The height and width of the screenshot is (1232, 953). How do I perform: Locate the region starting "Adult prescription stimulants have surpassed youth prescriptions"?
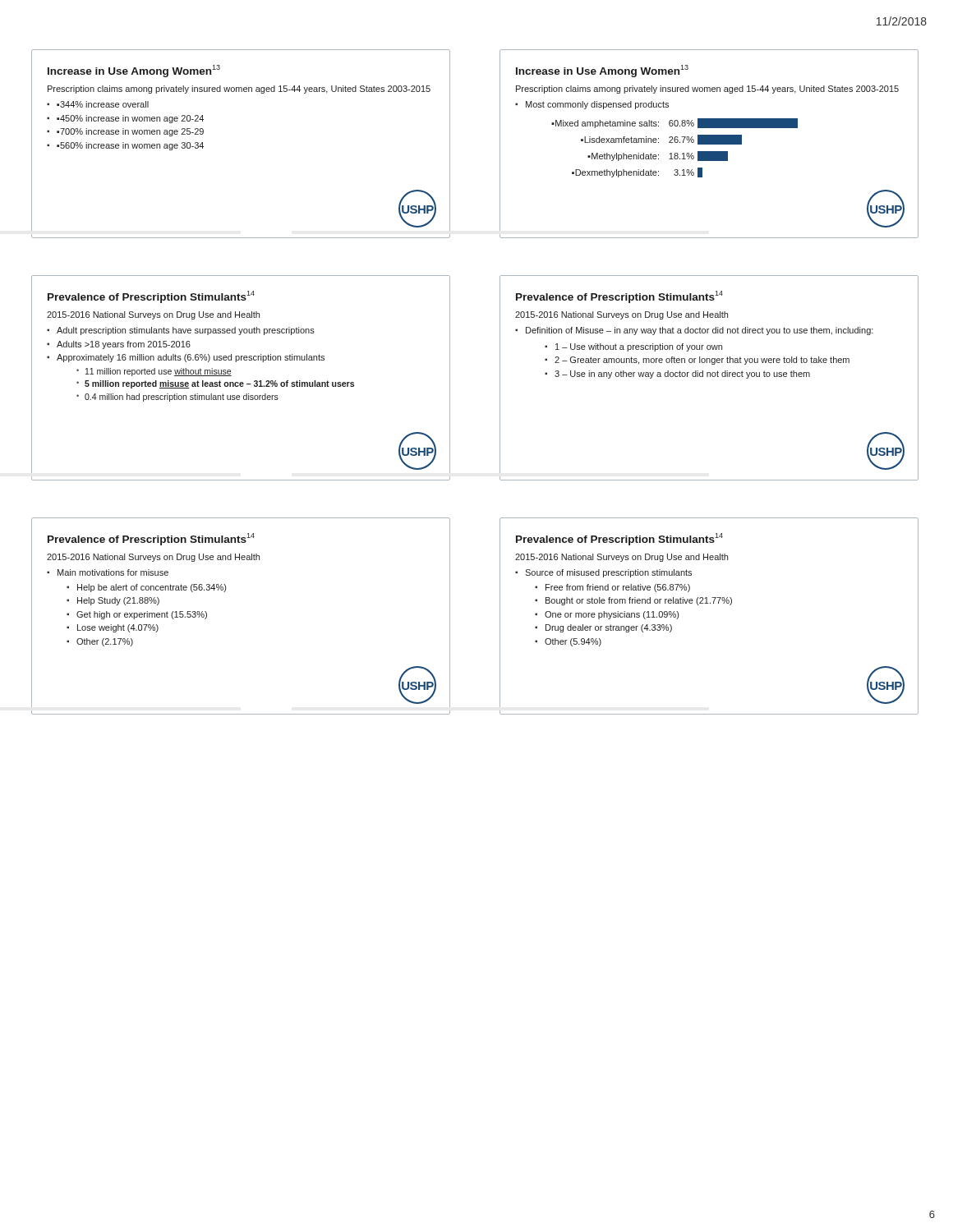click(186, 330)
